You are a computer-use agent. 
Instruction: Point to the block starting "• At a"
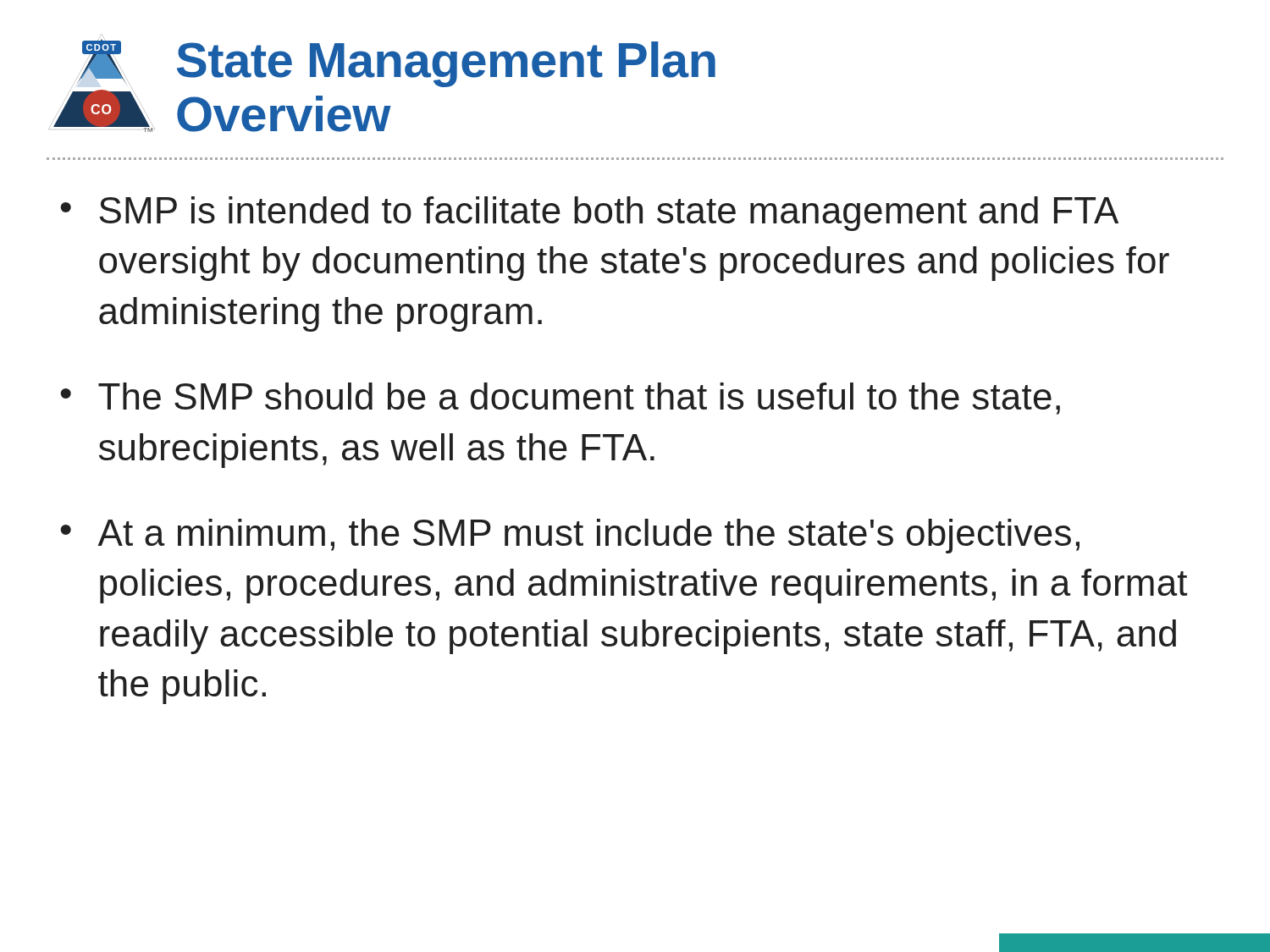point(635,608)
